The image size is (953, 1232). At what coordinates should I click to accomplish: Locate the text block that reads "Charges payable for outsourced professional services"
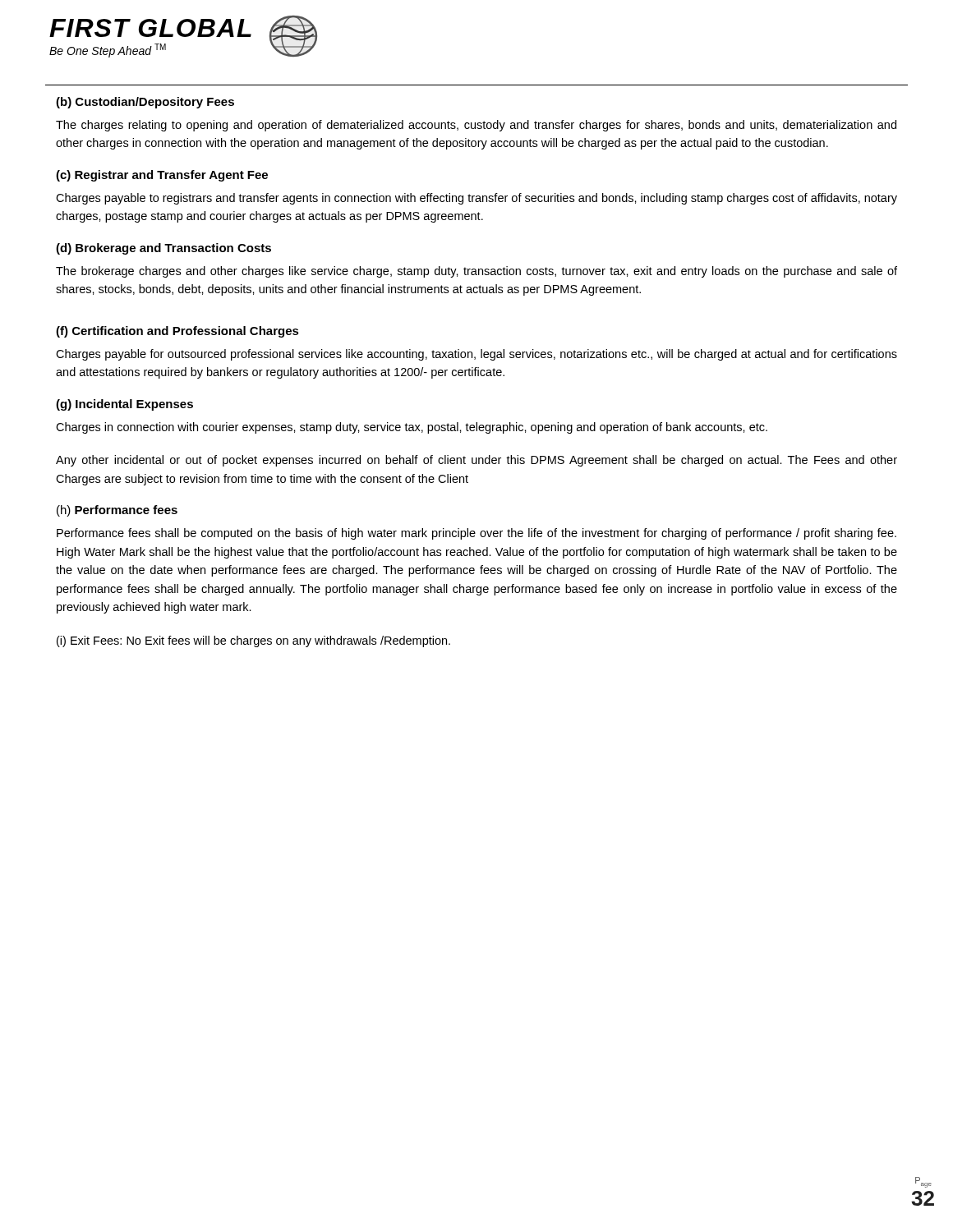pos(476,363)
